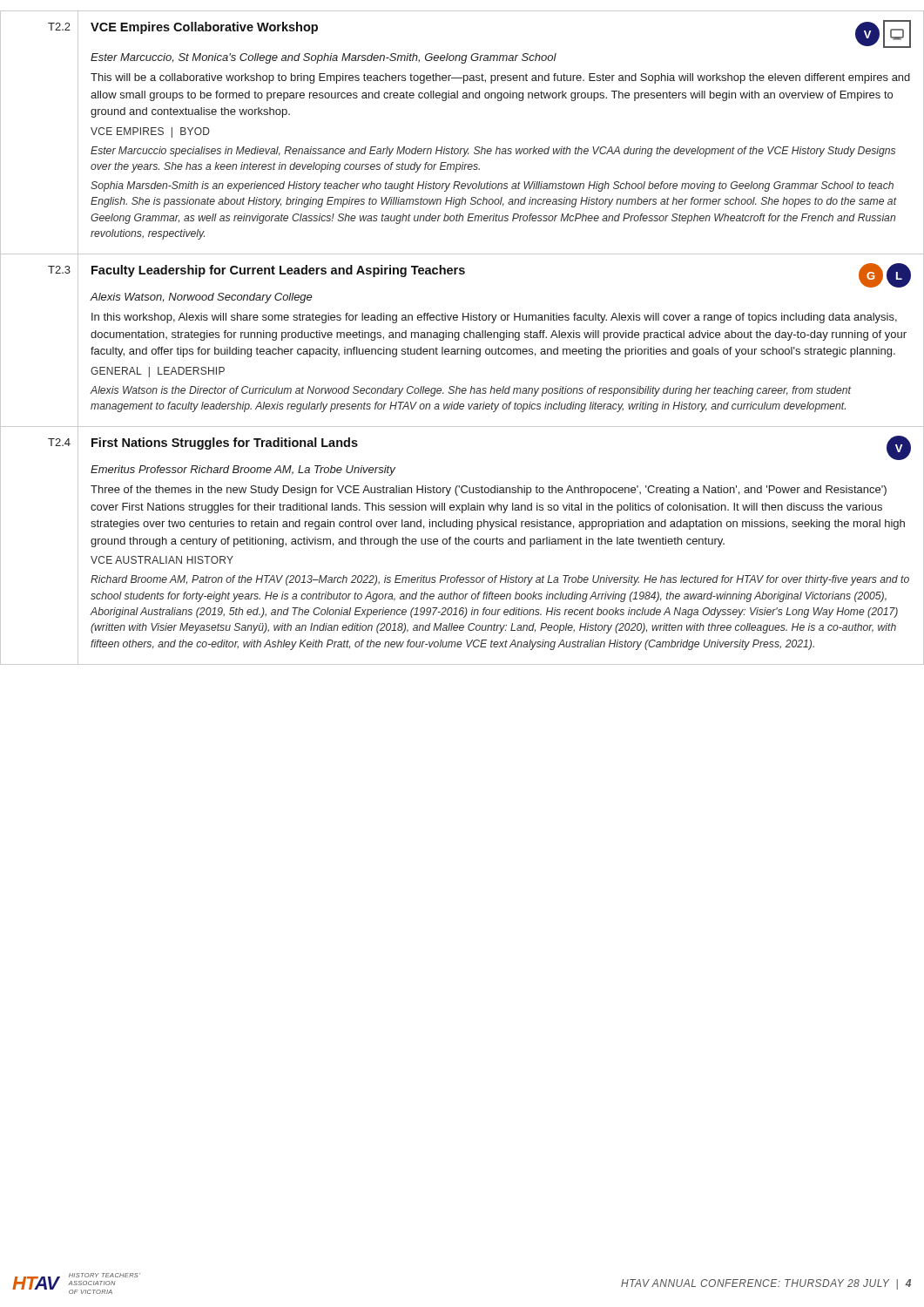924x1307 pixels.
Task: Locate the text that reads "GENERAL | LEADERSHIP"
Action: click(158, 371)
